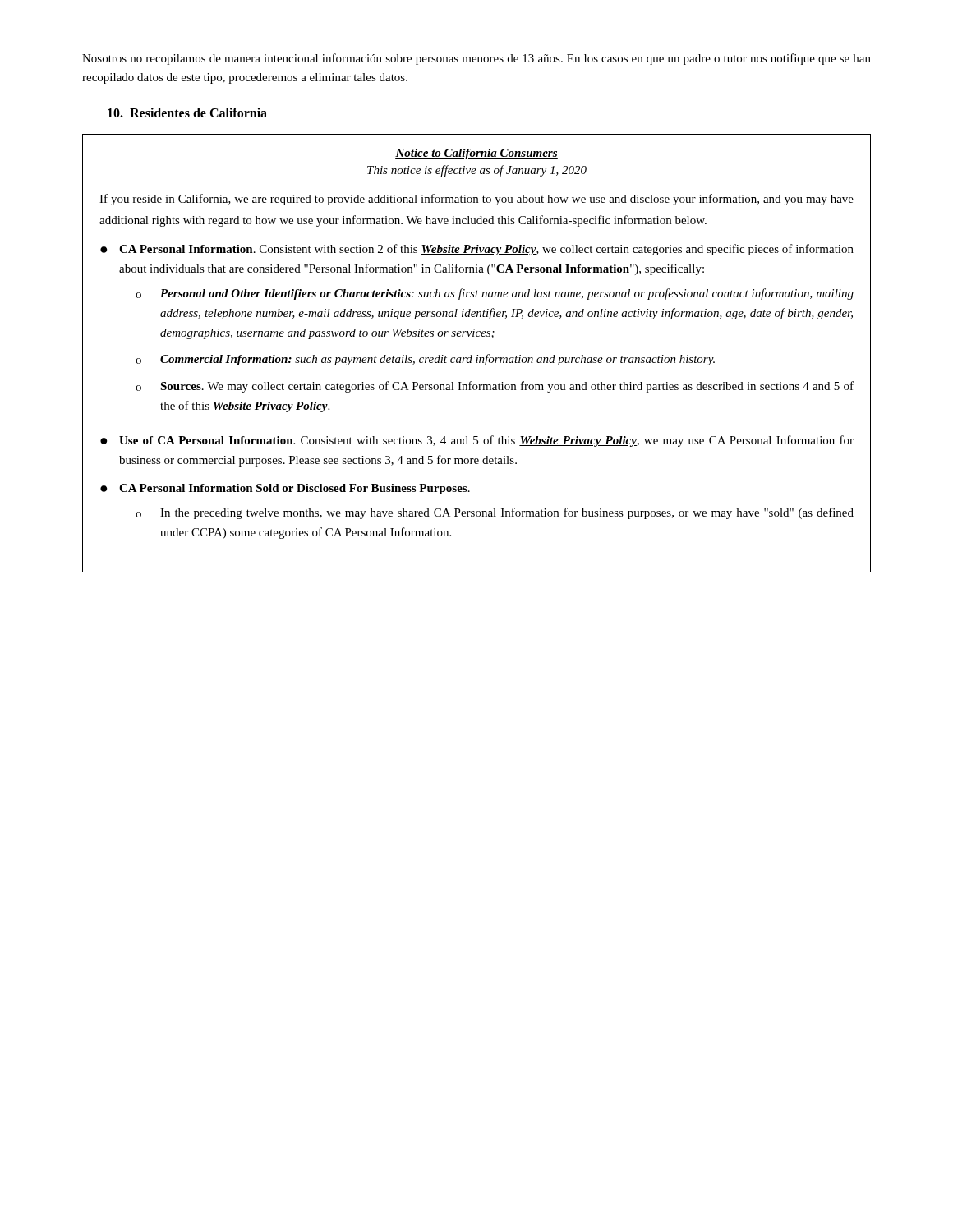Locate the text "Notice to California Consumers"
This screenshot has width=953, height=1232.
pos(476,153)
